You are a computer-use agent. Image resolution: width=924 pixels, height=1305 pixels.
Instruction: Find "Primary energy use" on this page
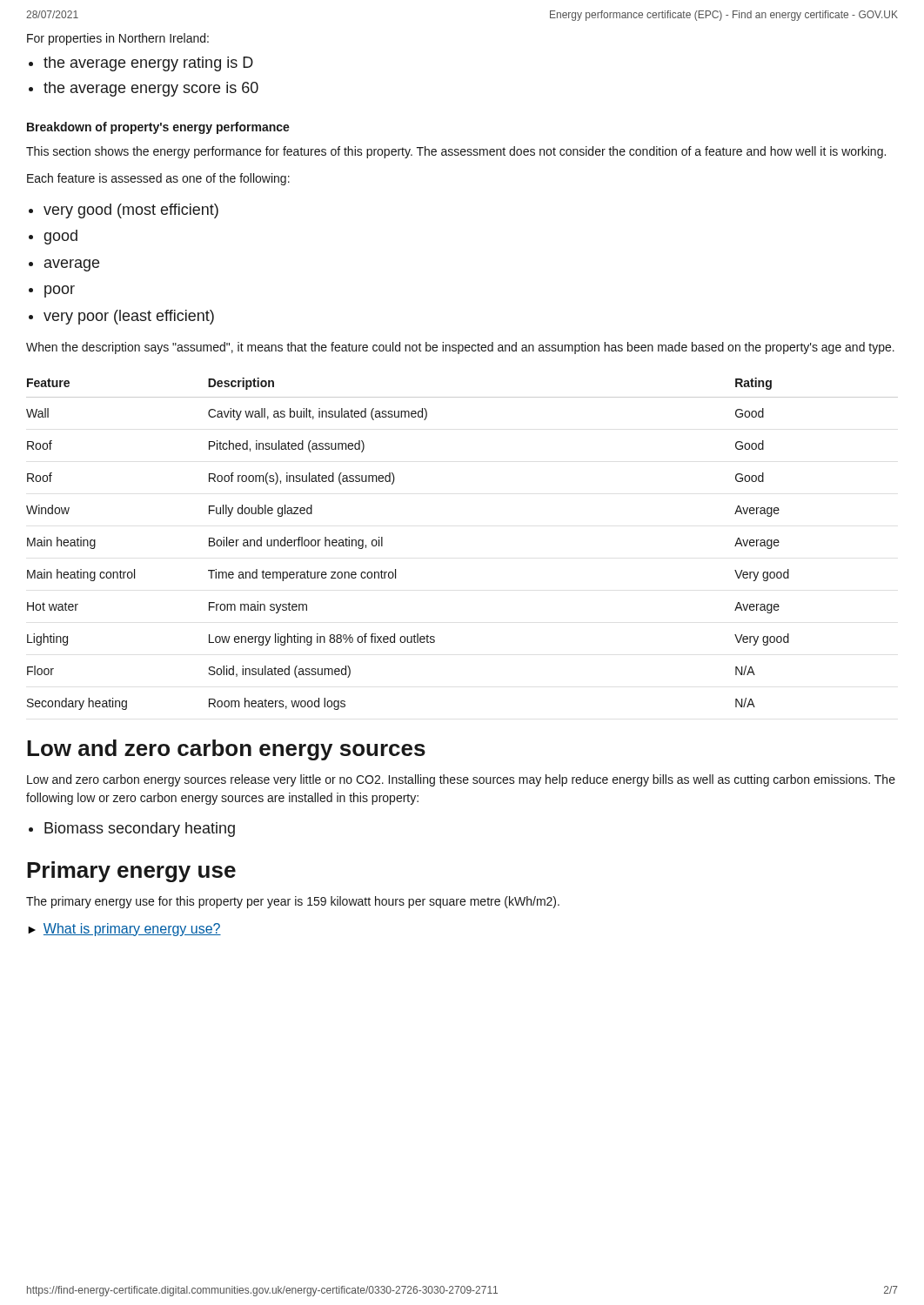[131, 870]
